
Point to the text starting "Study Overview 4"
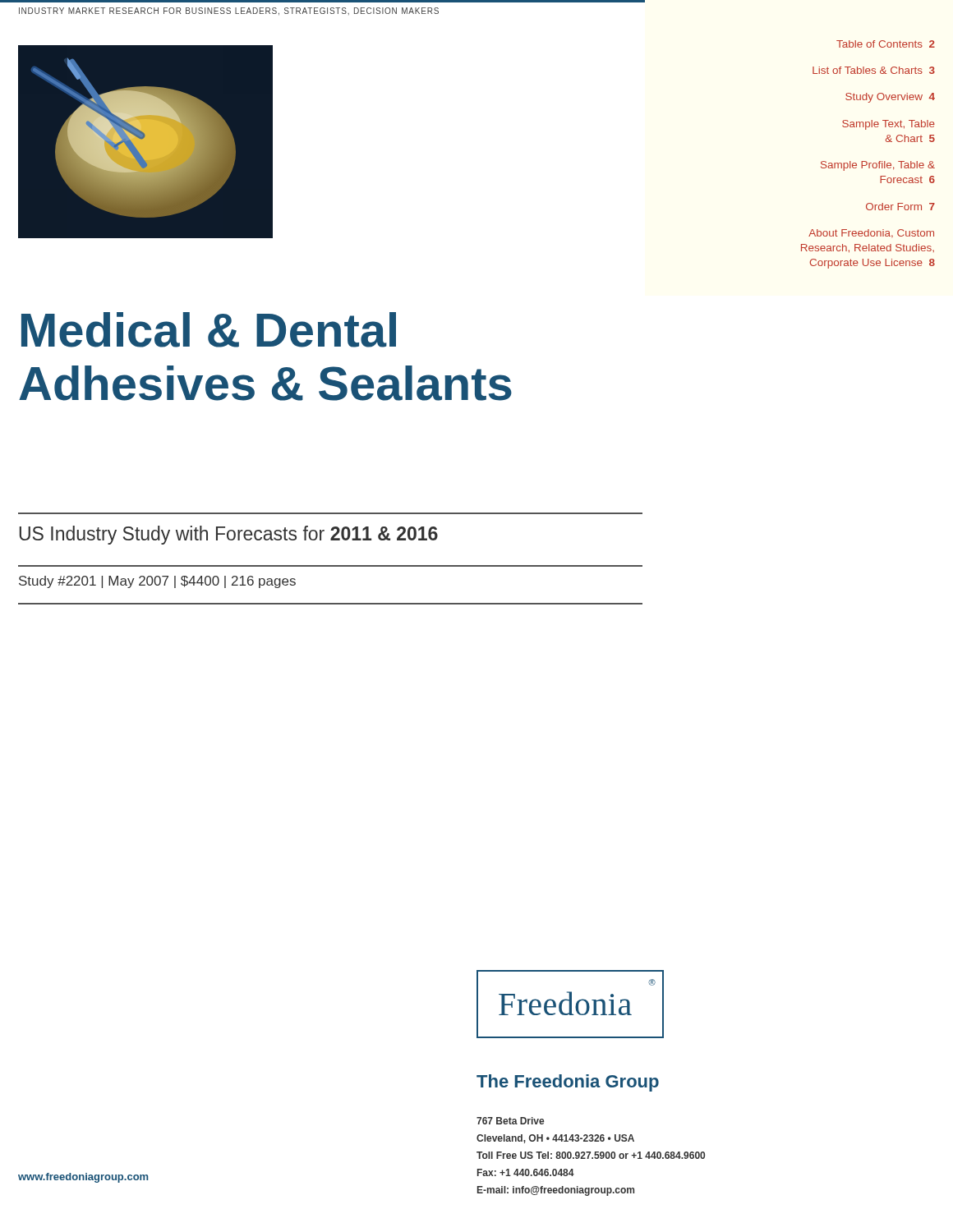tap(890, 97)
